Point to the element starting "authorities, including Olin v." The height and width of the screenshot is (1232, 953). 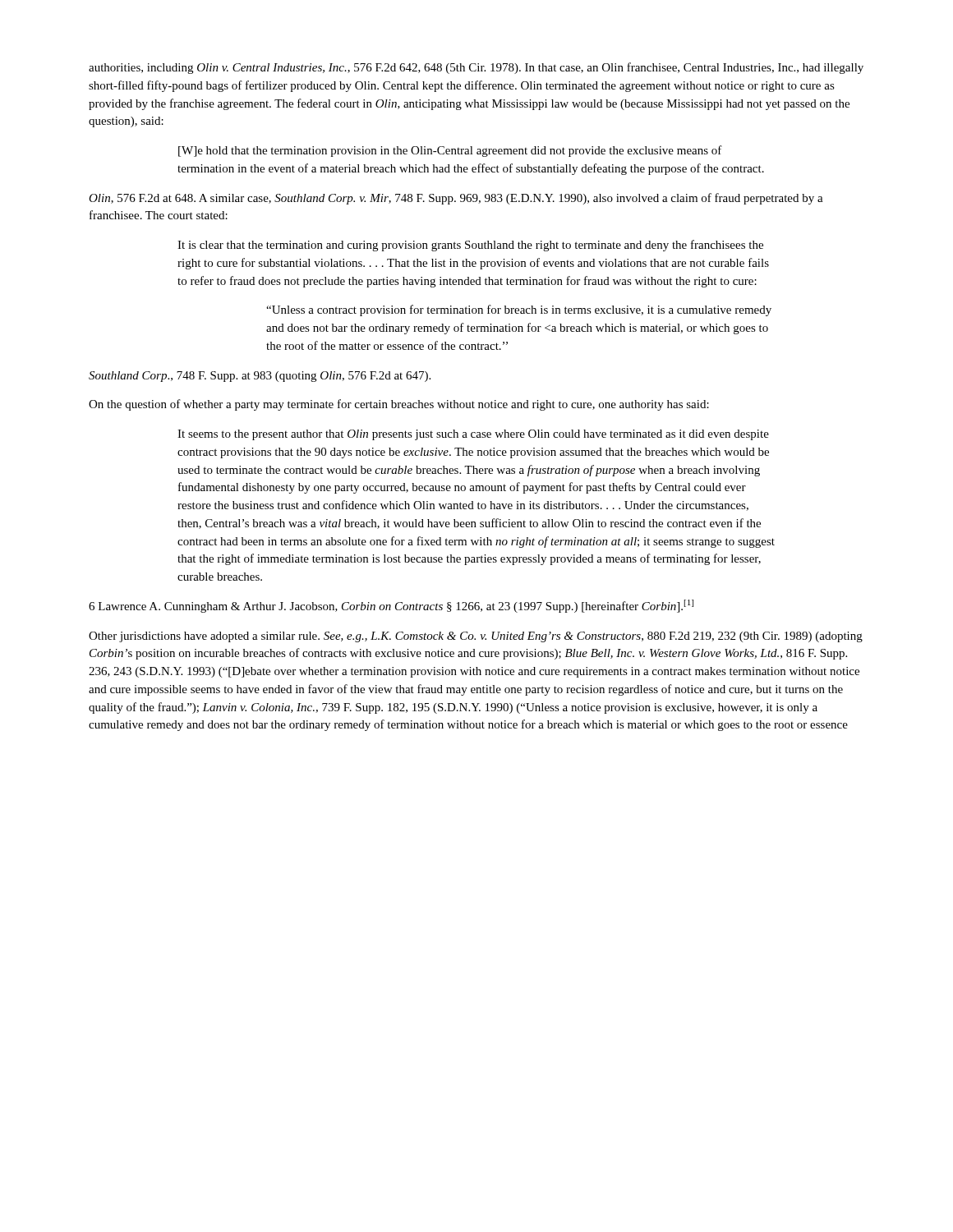click(x=476, y=95)
